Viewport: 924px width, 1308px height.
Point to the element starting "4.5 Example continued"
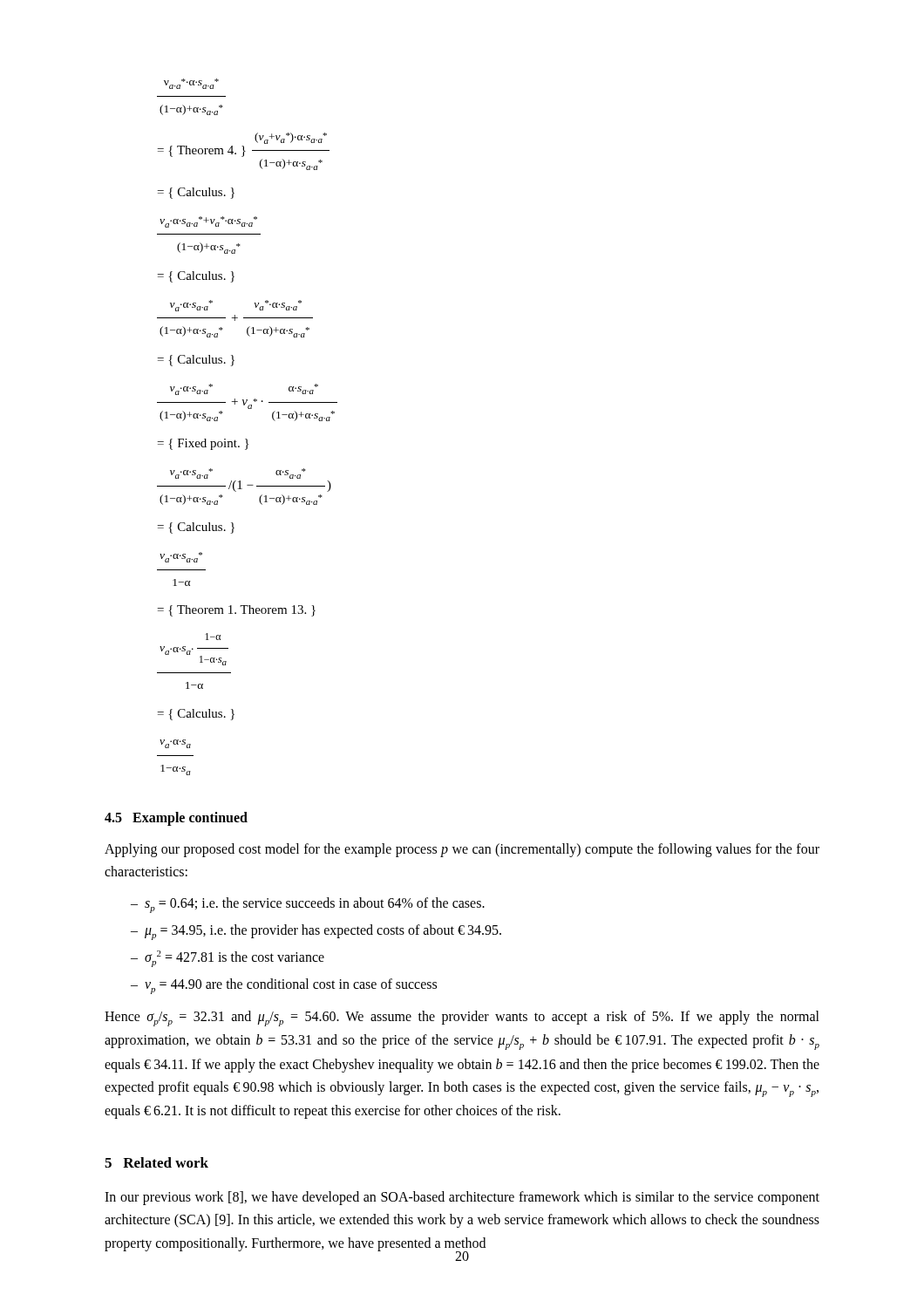176,817
